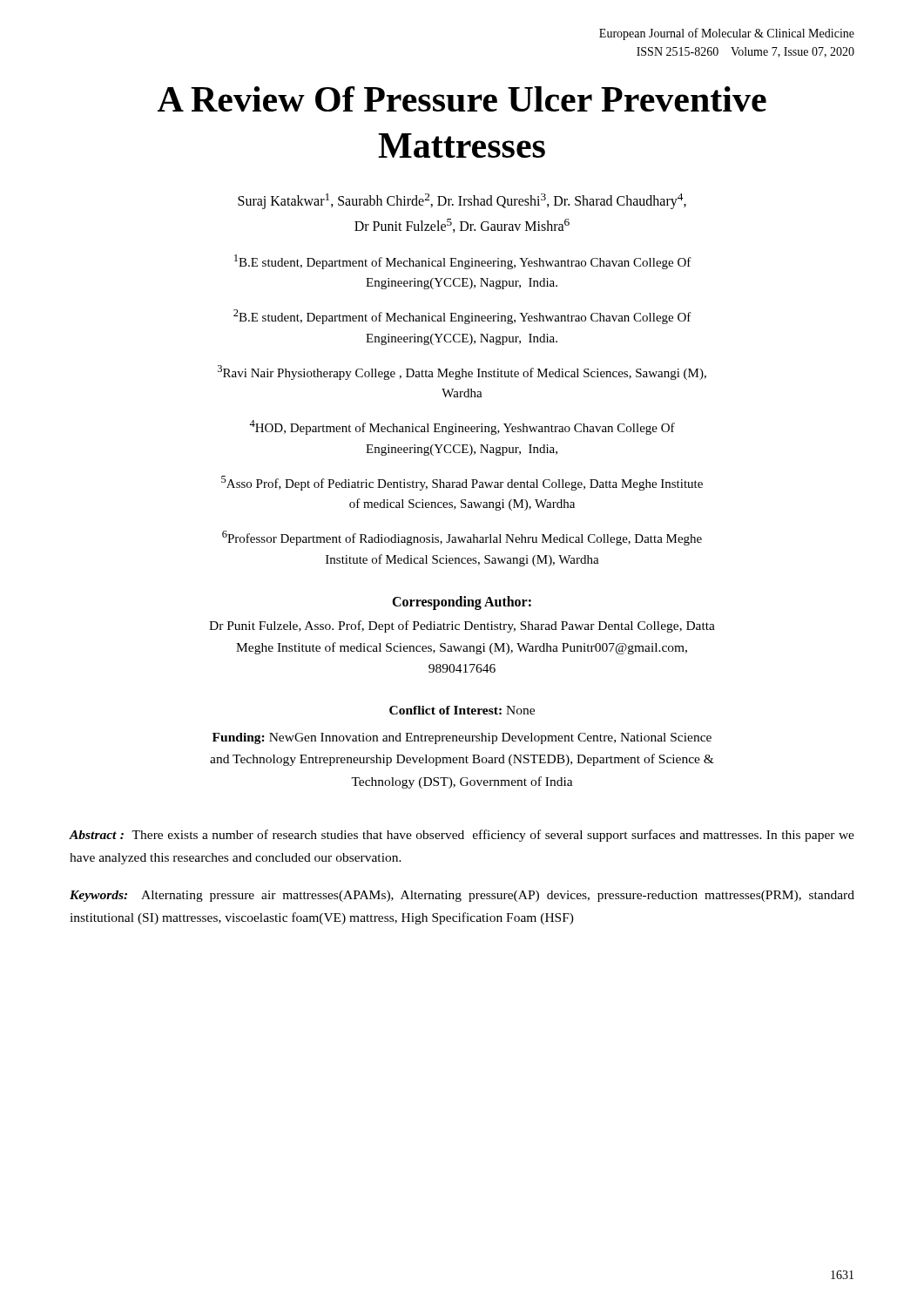Image resolution: width=924 pixels, height=1307 pixels.
Task: Locate the text block that says "3Ravi Nair Physiotherapy College , Datta Meghe"
Action: point(462,381)
